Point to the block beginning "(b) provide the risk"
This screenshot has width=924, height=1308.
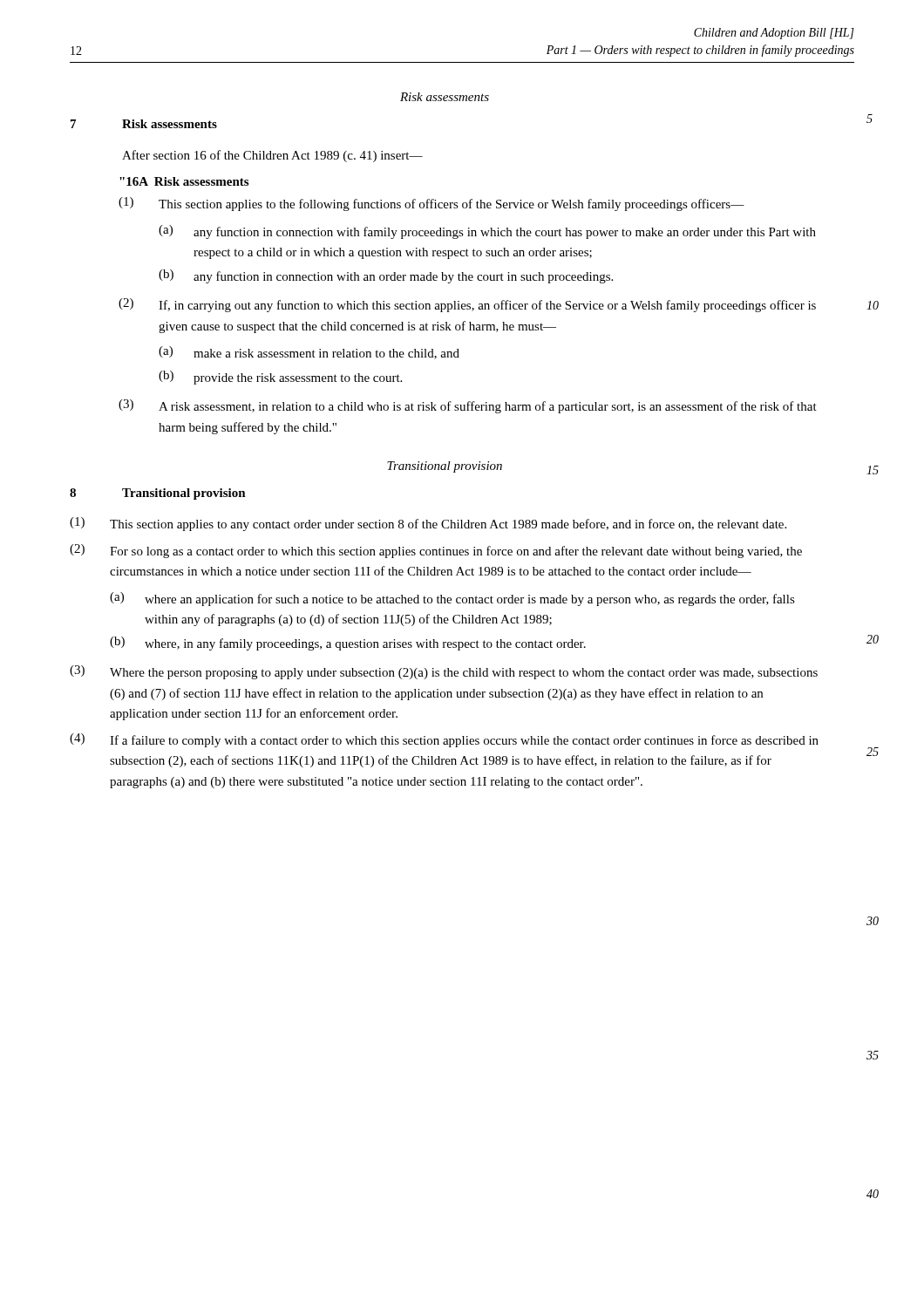point(280,378)
